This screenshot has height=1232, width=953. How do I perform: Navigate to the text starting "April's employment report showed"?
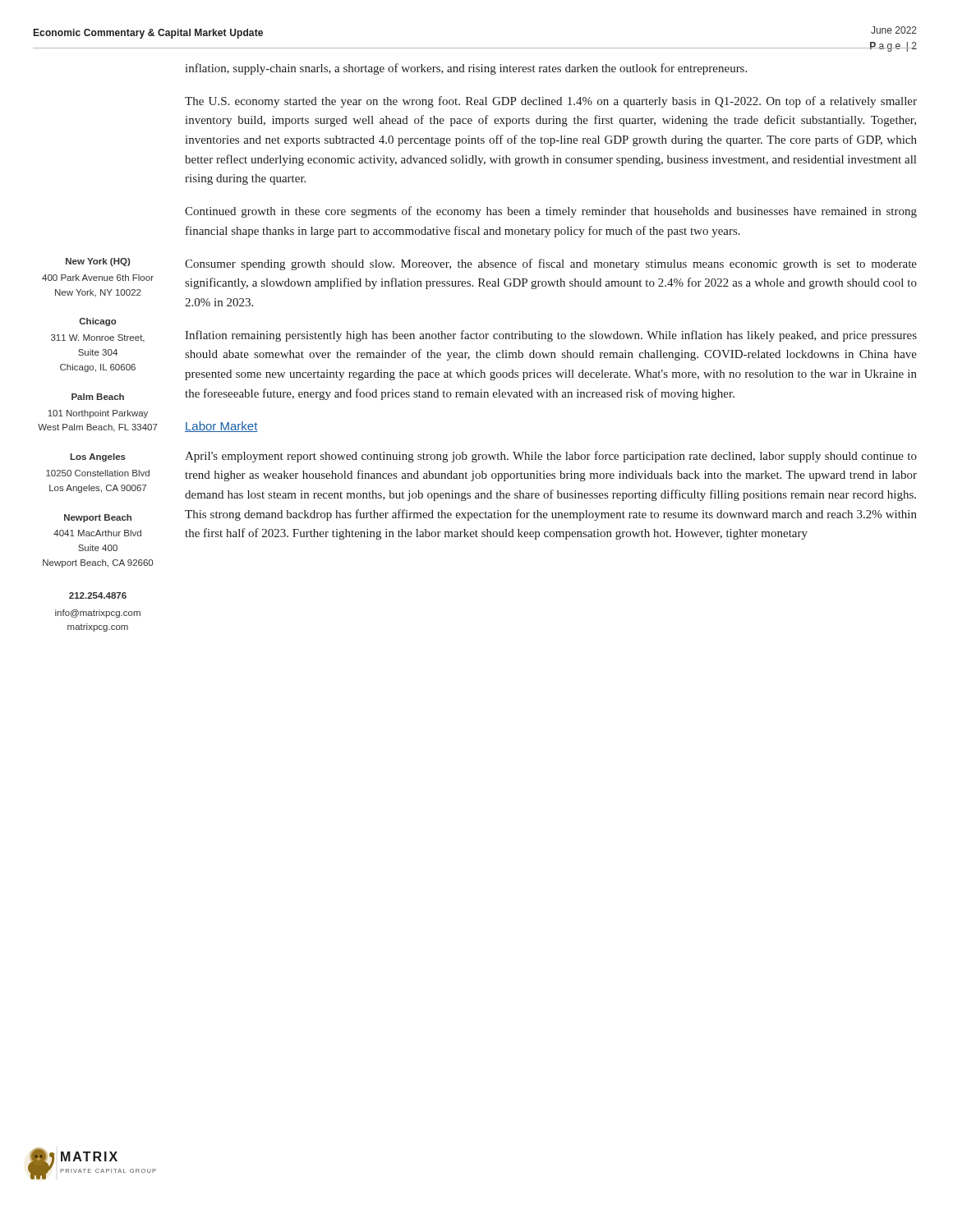pos(551,494)
